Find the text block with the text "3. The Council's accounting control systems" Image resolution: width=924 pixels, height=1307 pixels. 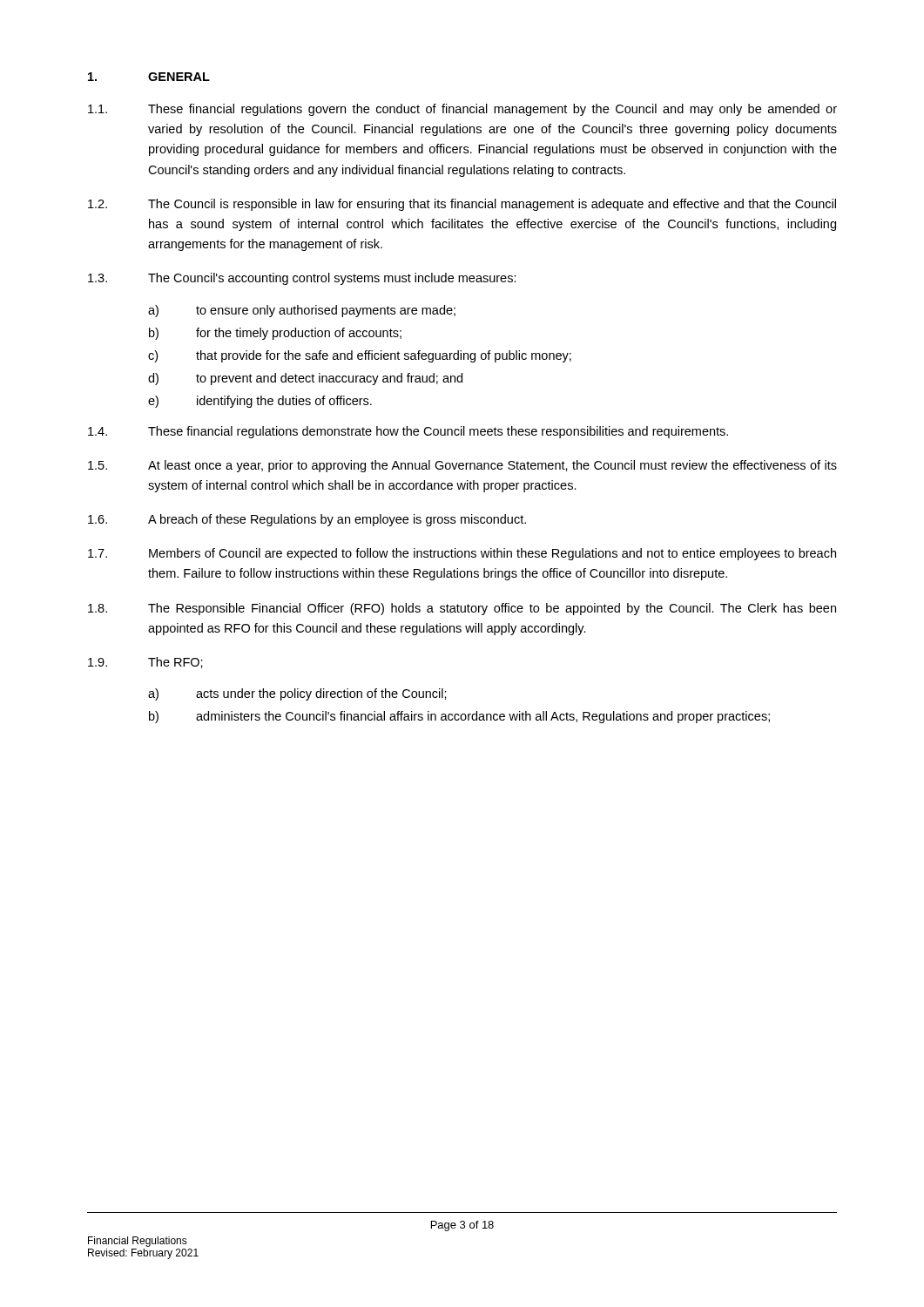coord(462,279)
